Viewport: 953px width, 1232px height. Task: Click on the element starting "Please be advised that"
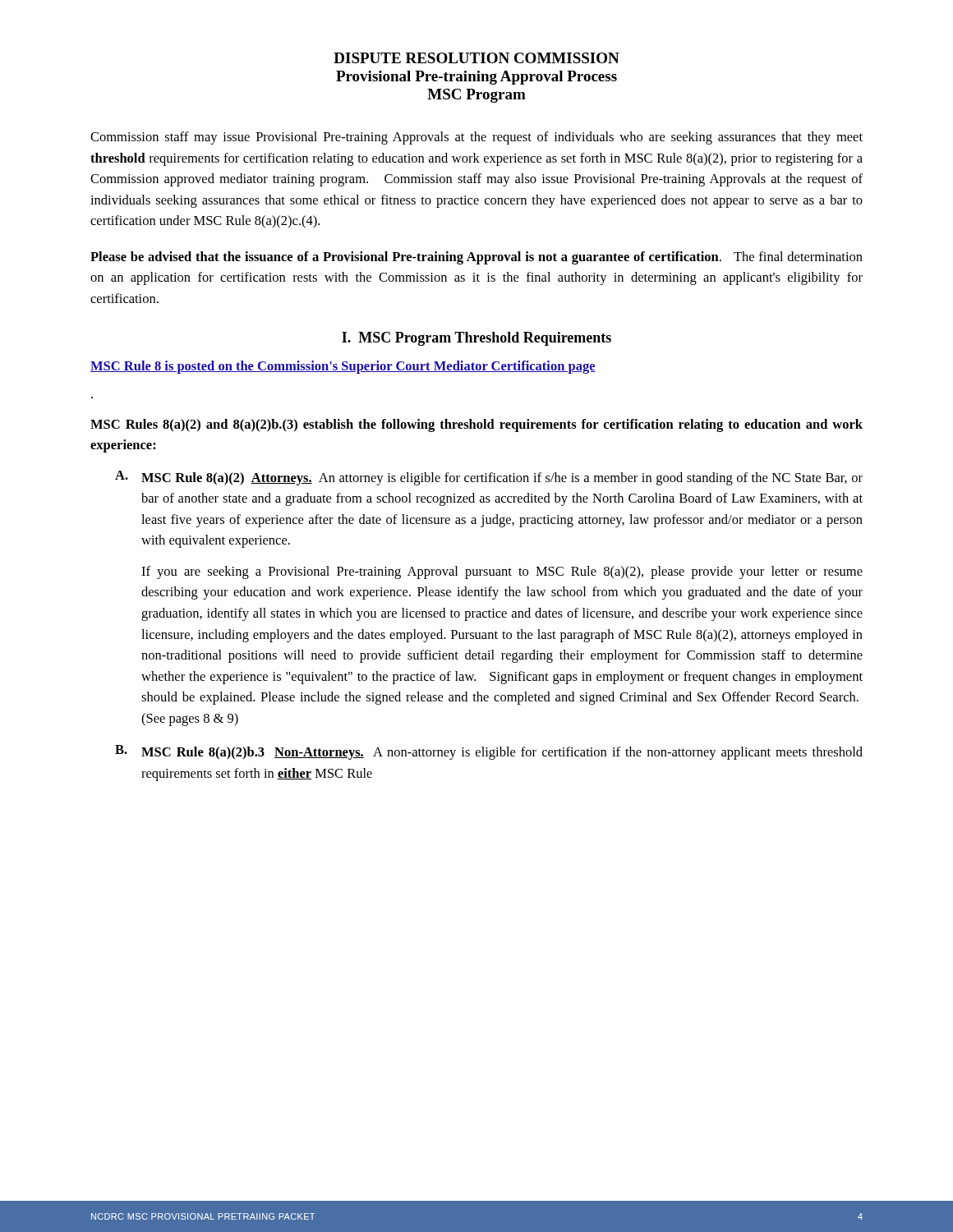pos(476,278)
